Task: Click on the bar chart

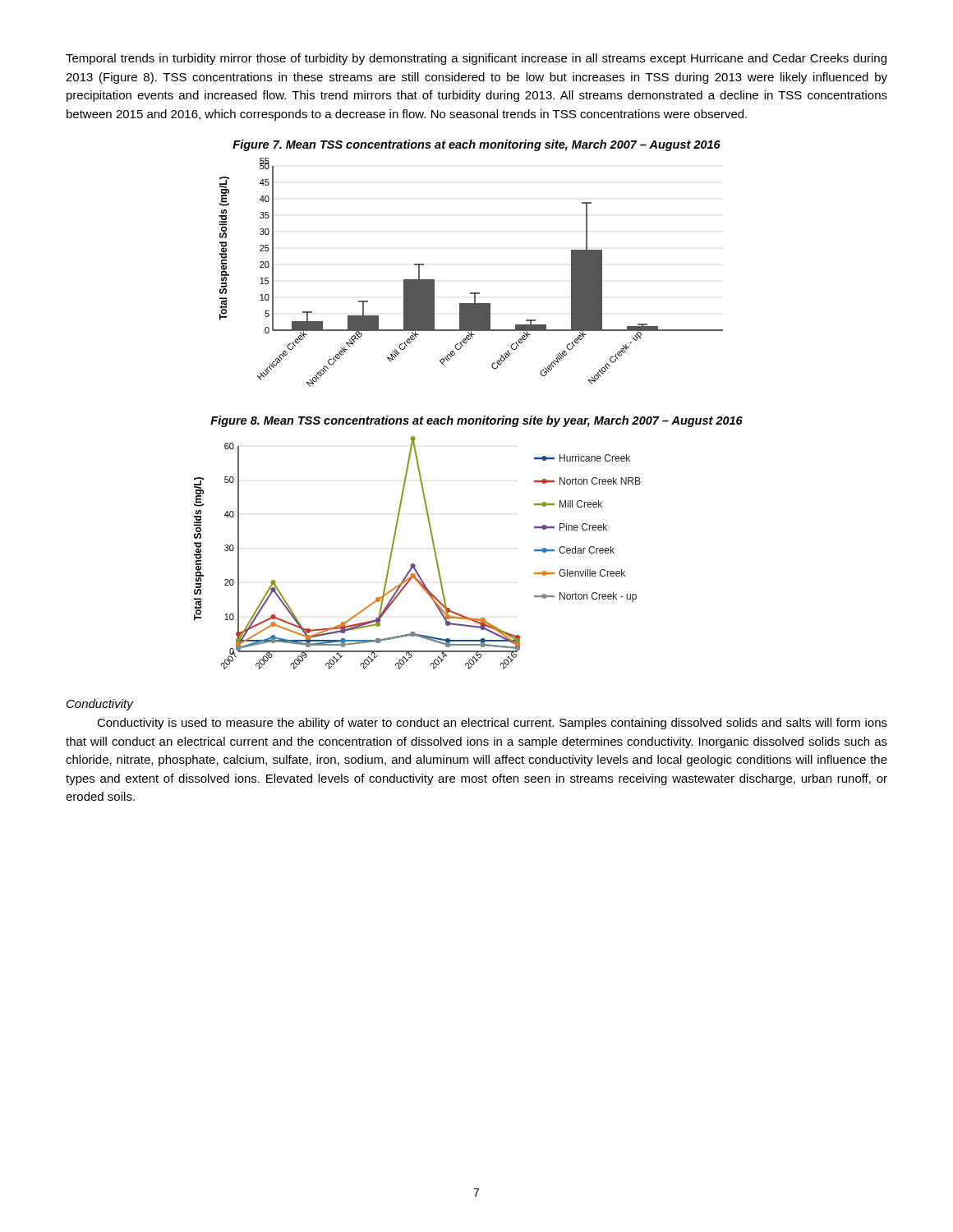Action: pyautogui.click(x=476, y=277)
